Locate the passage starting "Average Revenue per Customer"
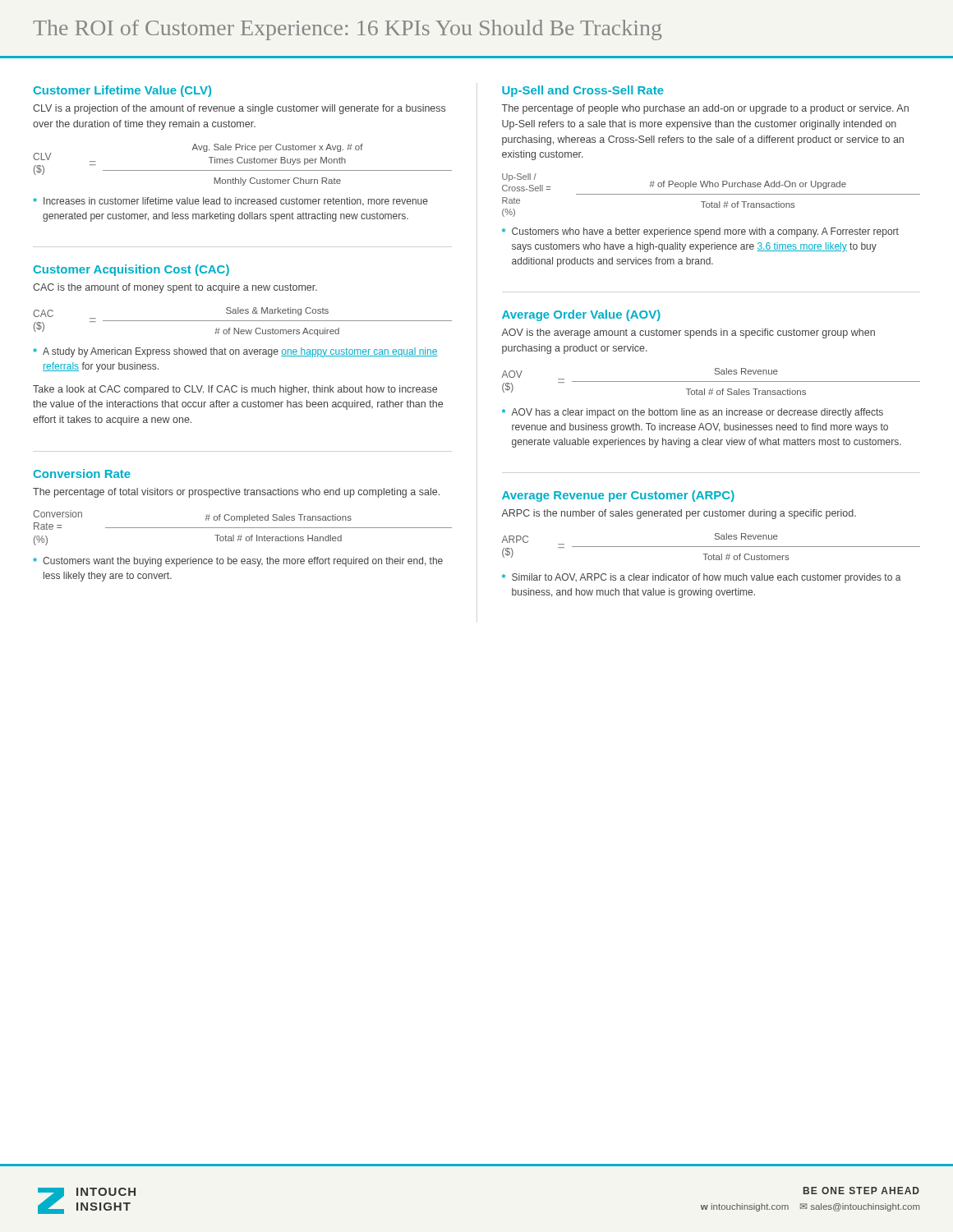The width and height of the screenshot is (953, 1232). 711,544
